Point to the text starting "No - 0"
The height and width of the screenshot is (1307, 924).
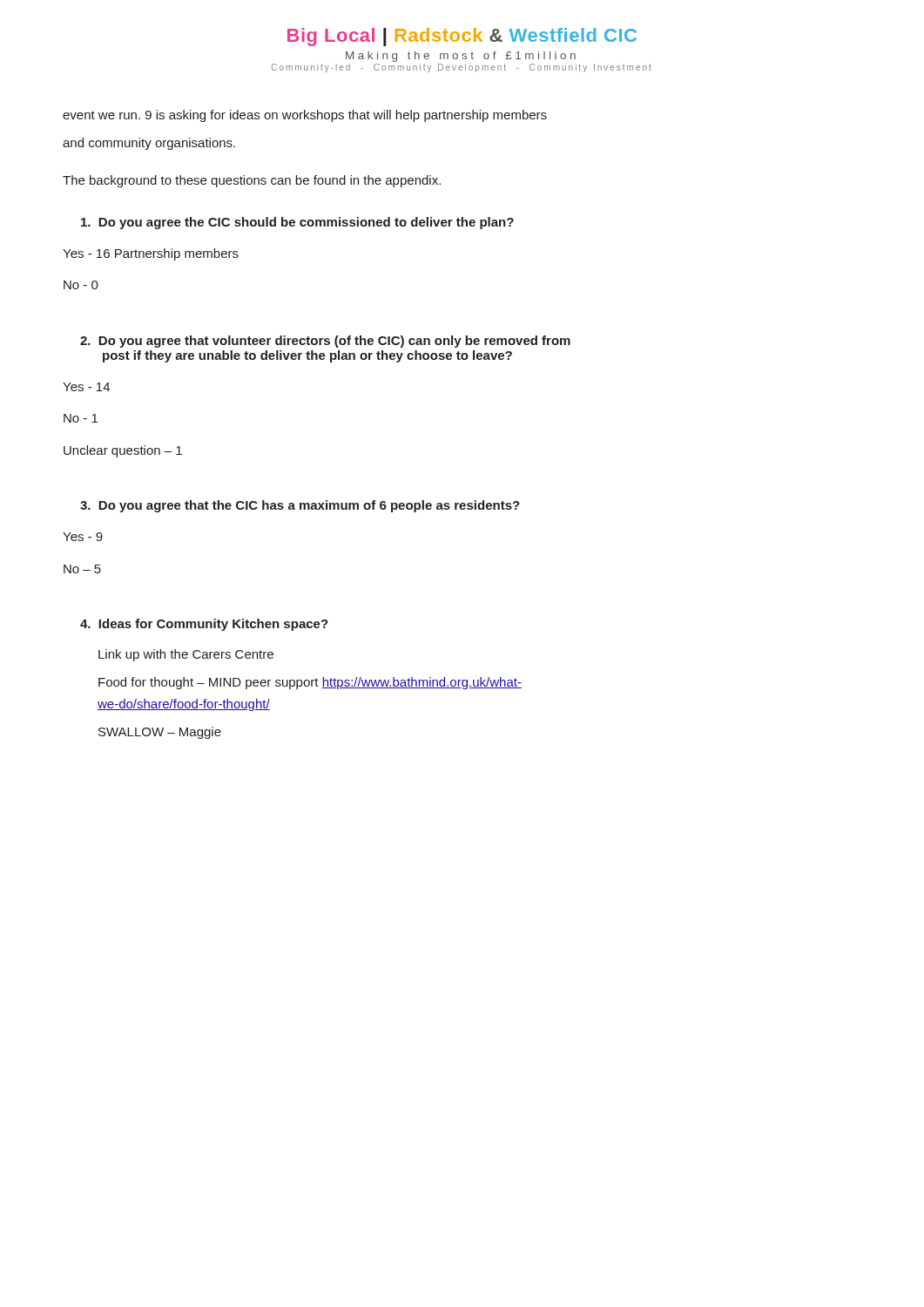(81, 284)
